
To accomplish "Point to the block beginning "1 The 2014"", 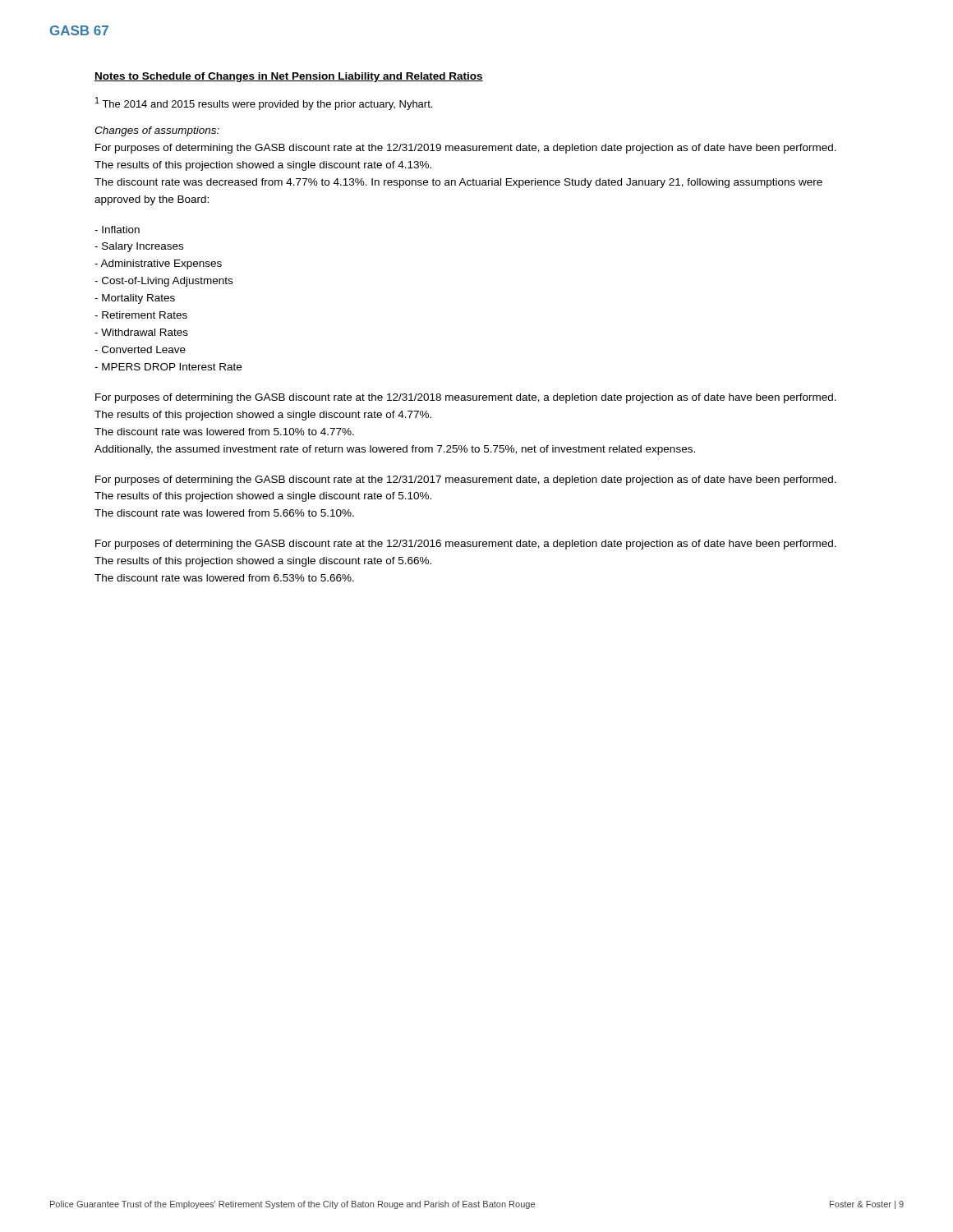I will click(x=264, y=103).
